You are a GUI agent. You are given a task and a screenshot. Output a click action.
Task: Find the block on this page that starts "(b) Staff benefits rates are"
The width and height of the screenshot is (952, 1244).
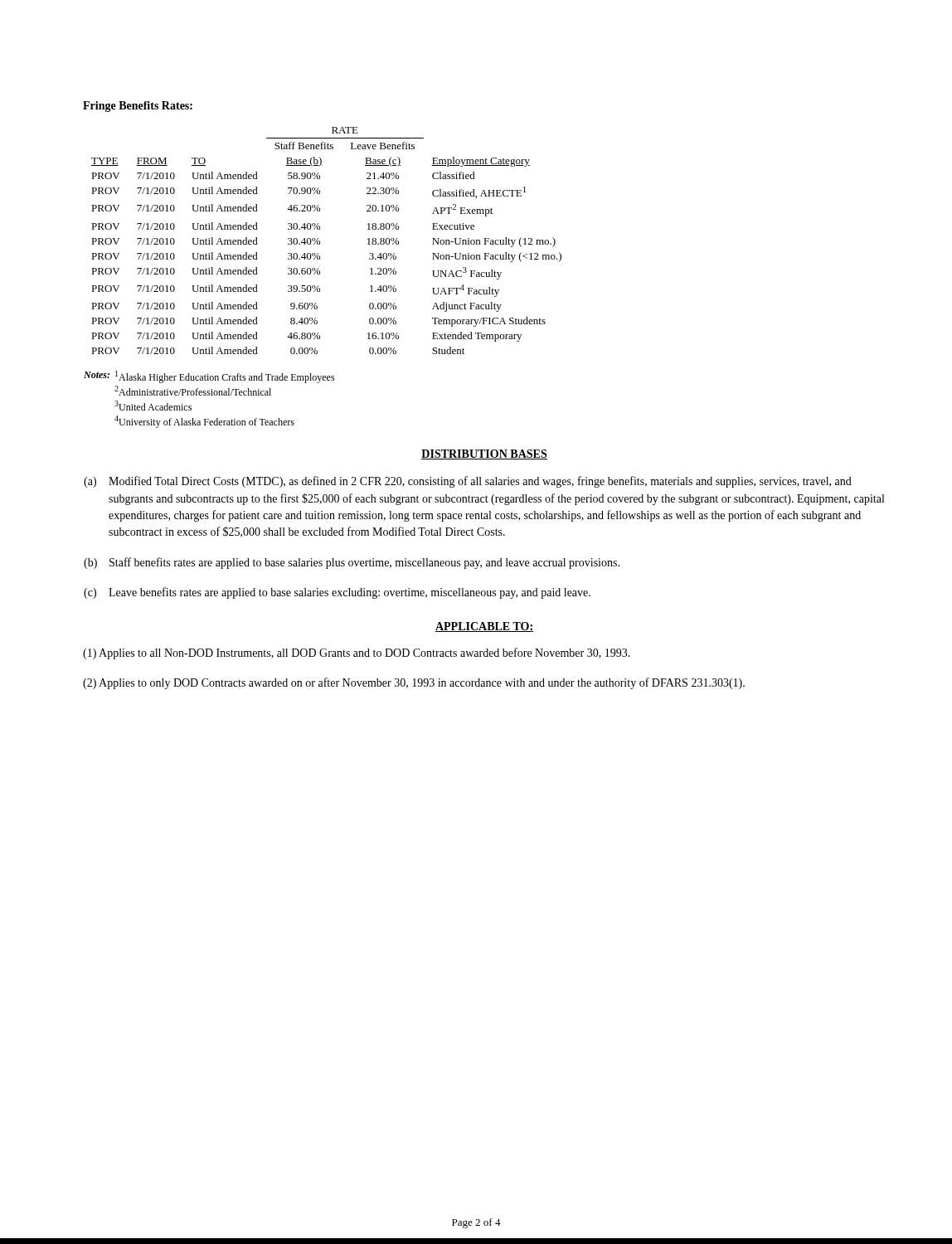[484, 563]
